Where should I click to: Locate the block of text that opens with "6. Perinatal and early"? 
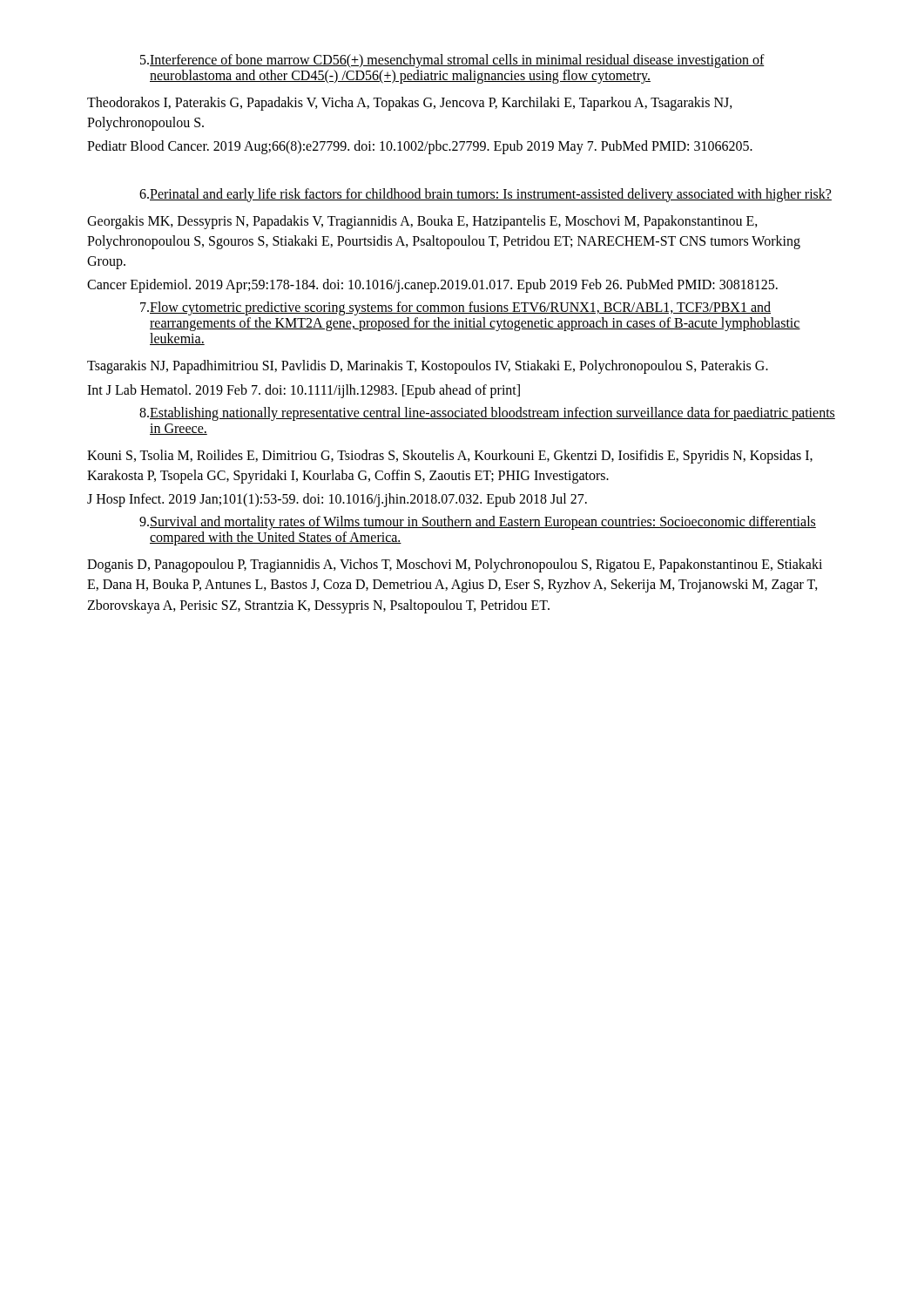click(462, 194)
